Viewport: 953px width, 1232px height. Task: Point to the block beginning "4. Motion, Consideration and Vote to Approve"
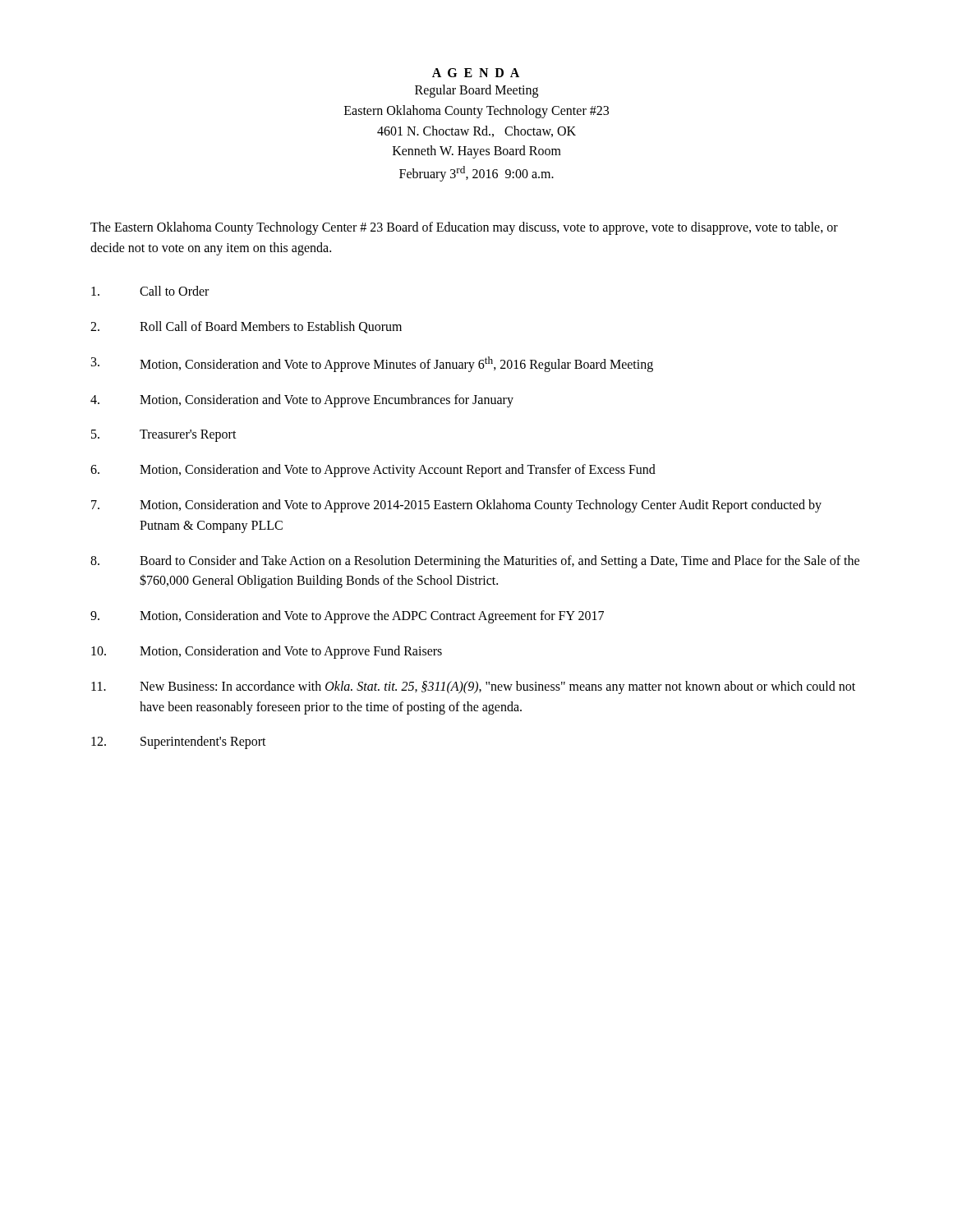click(476, 400)
